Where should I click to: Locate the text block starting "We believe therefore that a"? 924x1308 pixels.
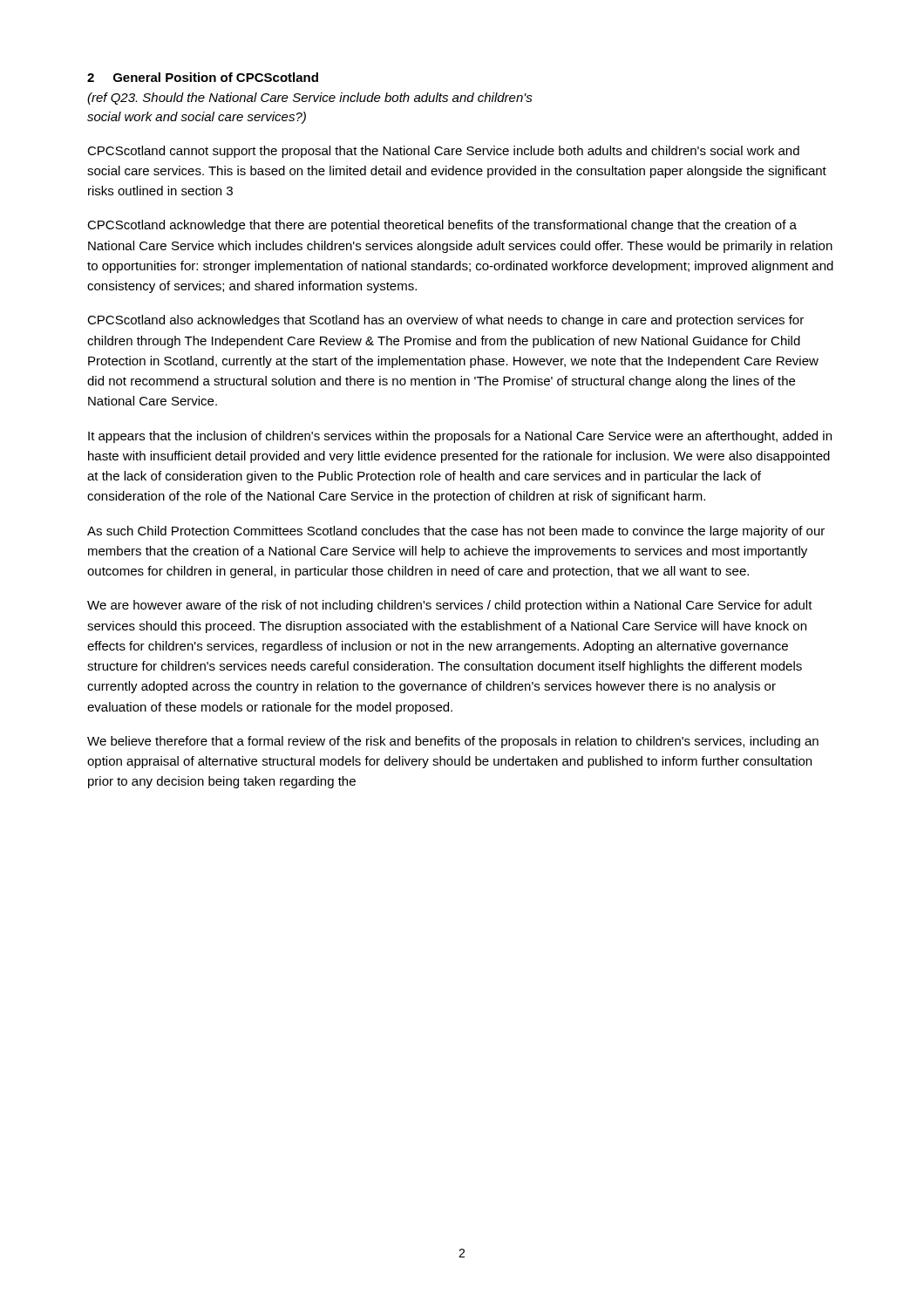tap(453, 761)
